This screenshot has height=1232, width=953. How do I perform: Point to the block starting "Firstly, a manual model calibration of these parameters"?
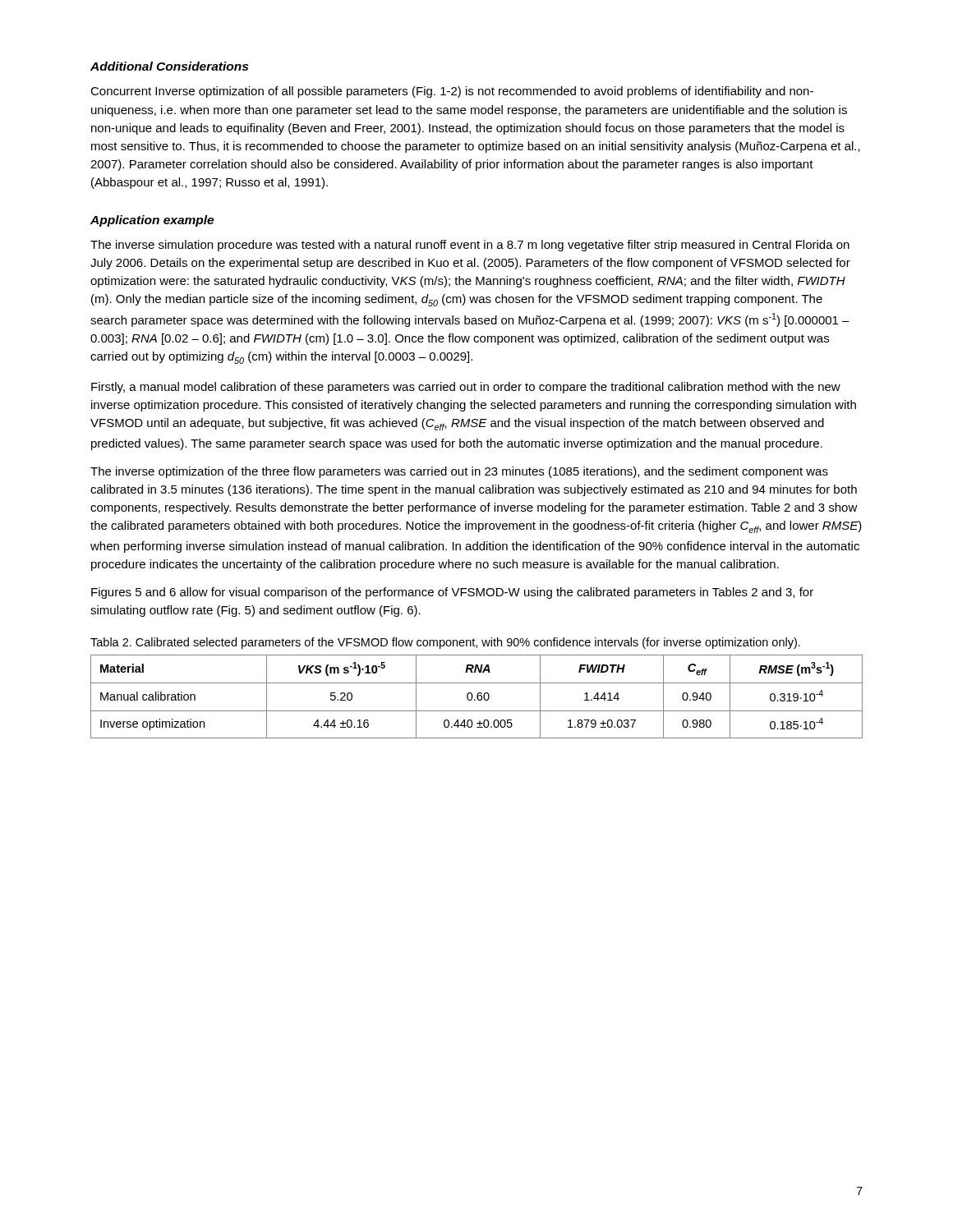473,415
